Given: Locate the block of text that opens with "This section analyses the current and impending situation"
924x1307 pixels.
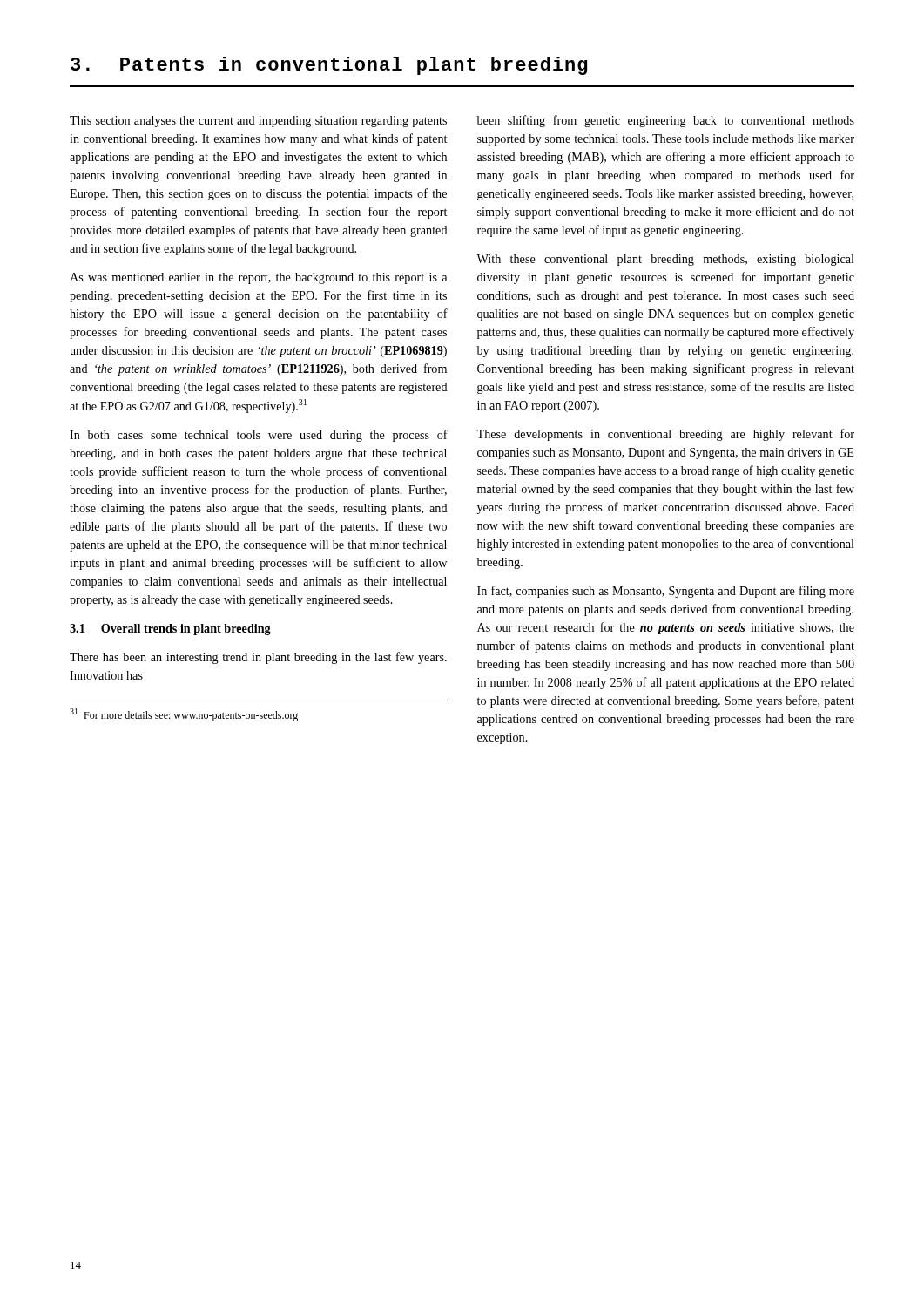Looking at the screenshot, I should pos(258,185).
